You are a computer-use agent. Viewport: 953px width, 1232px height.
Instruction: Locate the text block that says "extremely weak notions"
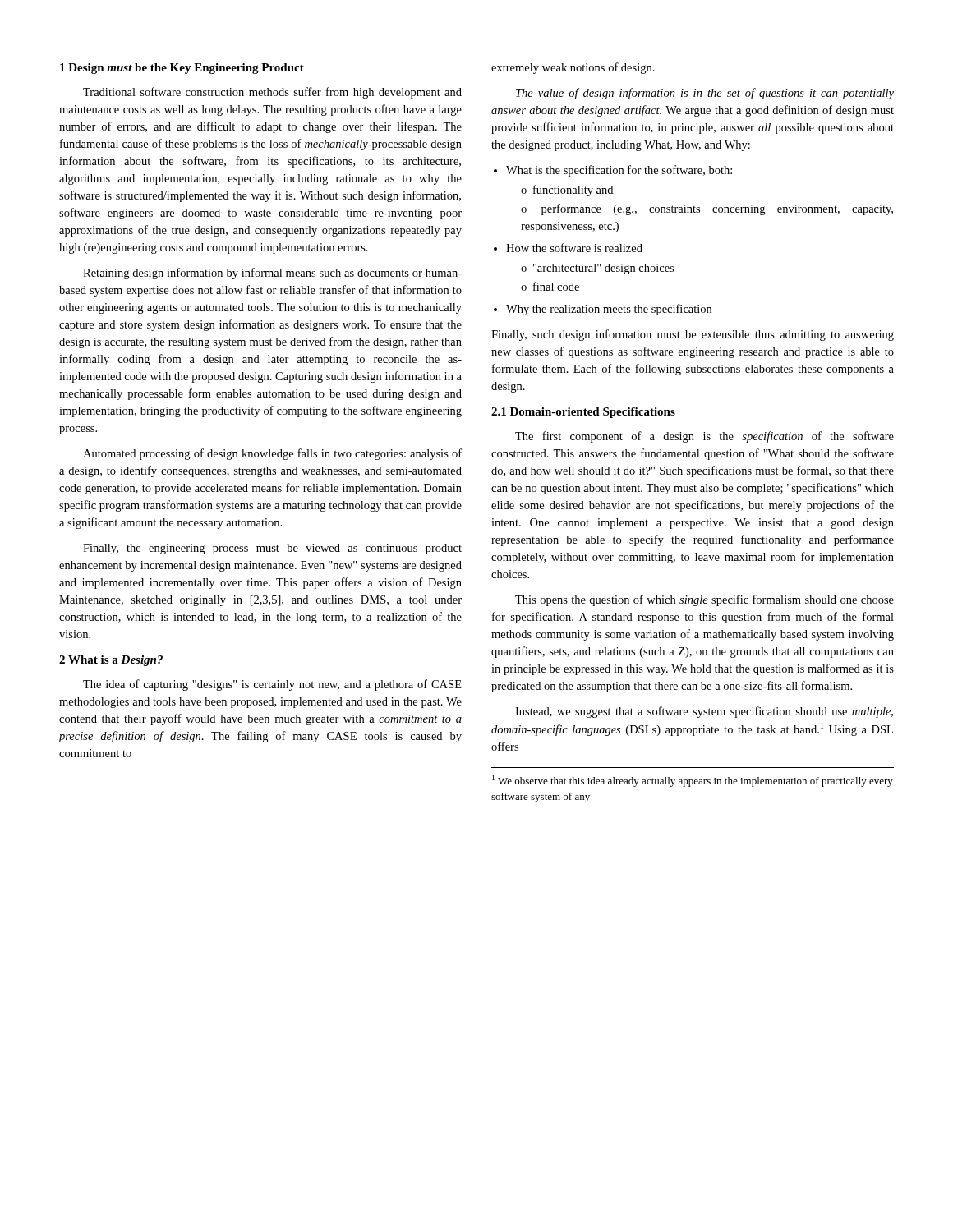point(693,106)
